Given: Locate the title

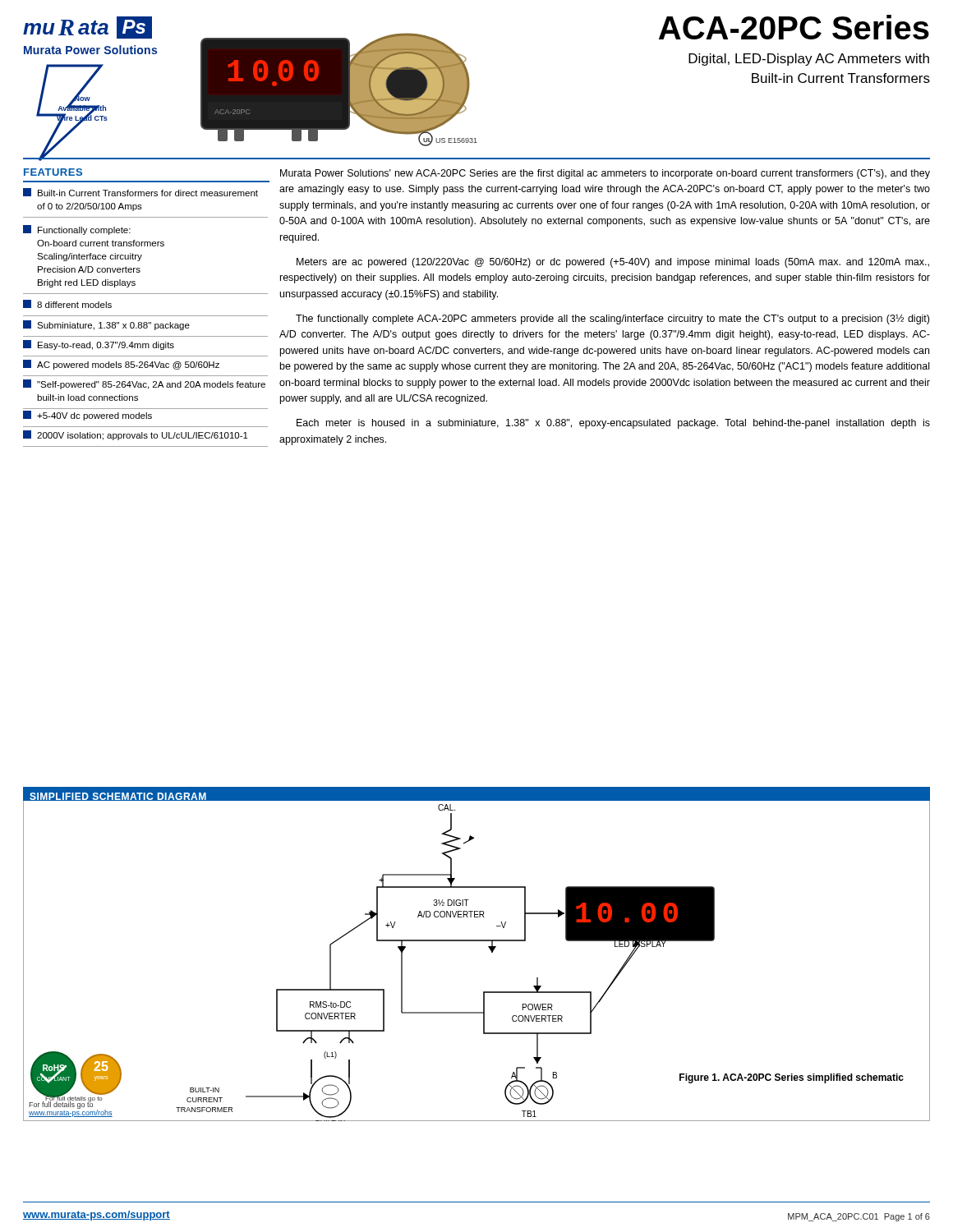Looking at the screenshot, I should point(794,28).
